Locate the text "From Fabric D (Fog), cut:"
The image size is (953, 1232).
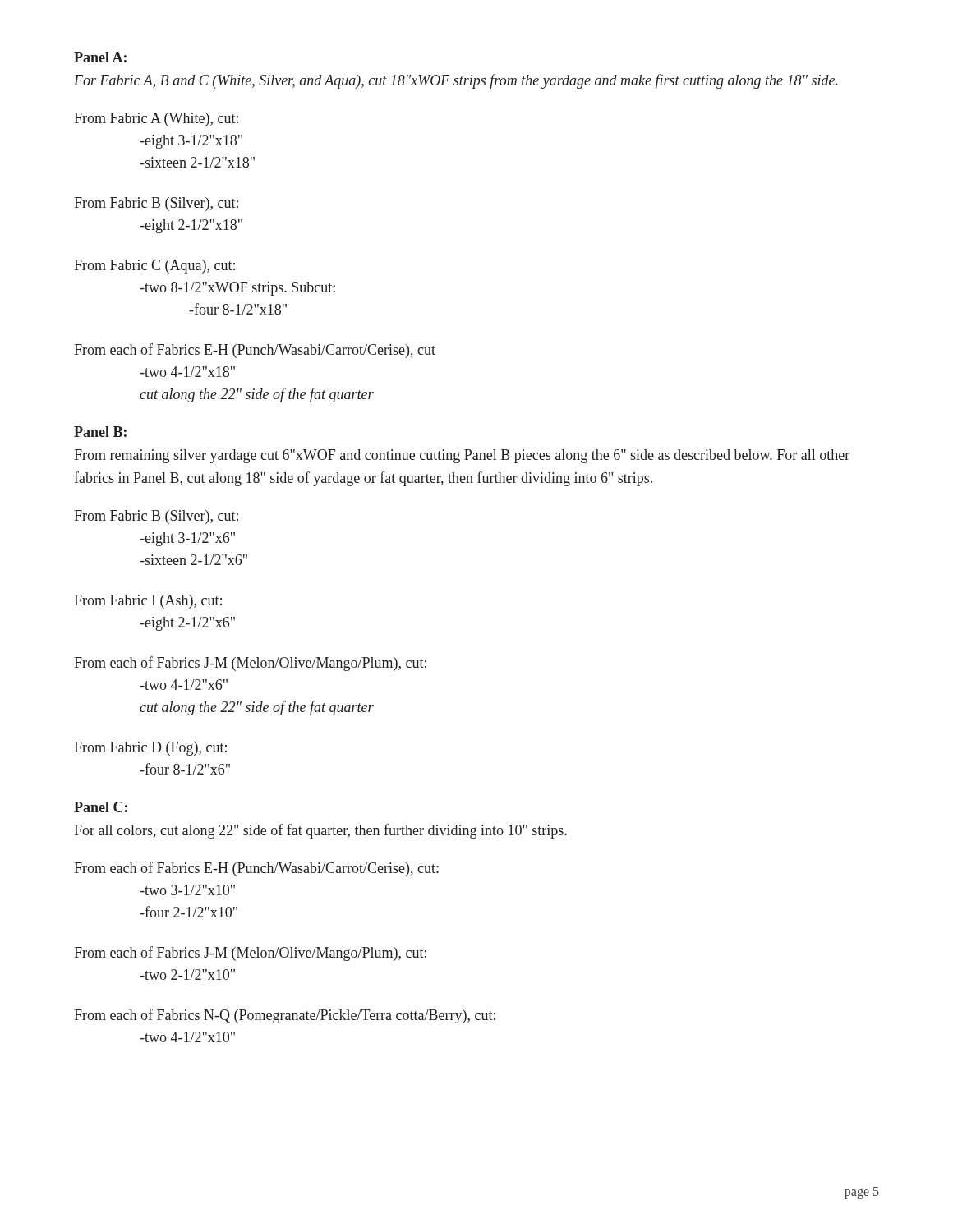[x=151, y=747]
